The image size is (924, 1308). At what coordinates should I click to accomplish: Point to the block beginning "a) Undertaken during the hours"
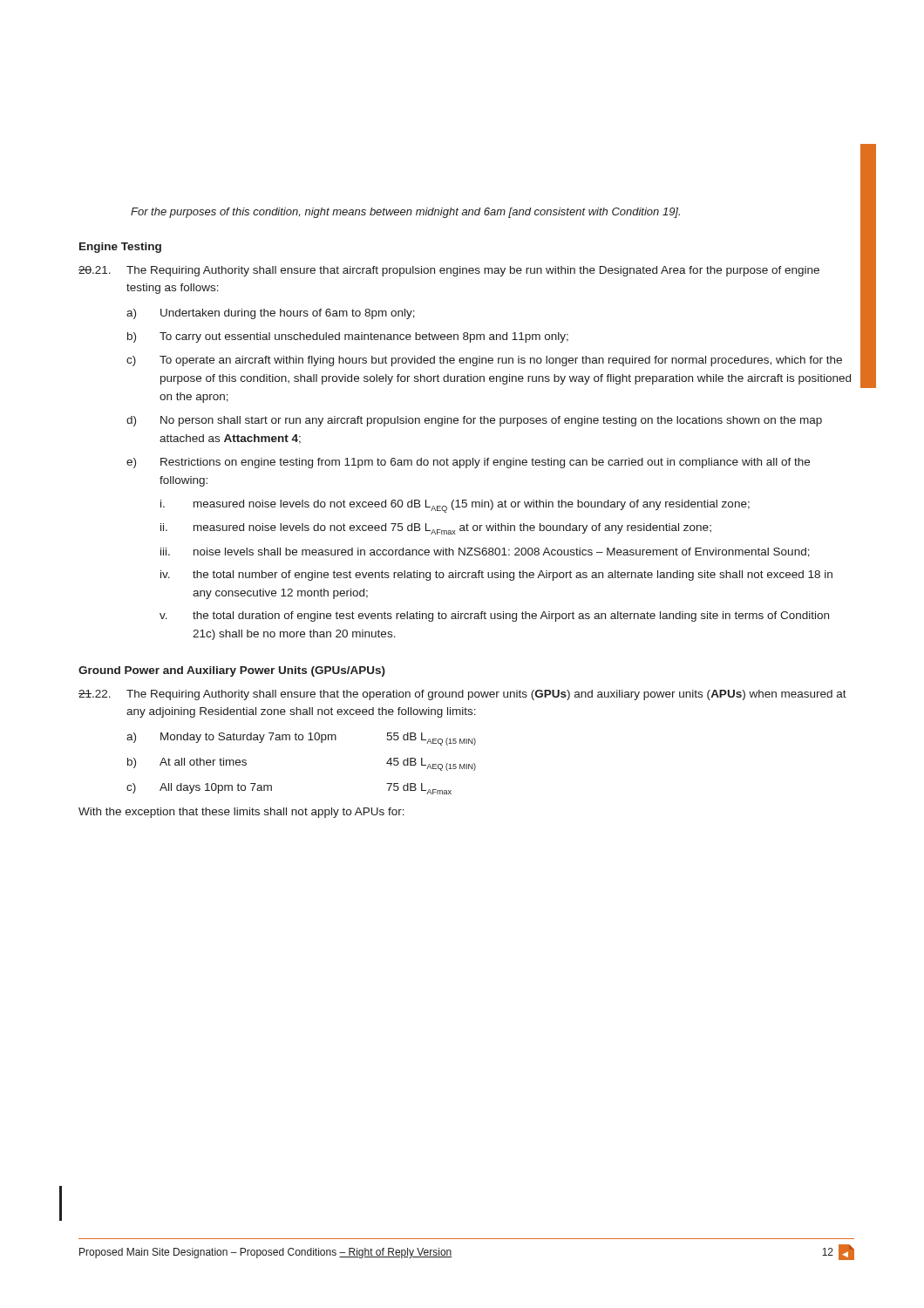(x=271, y=314)
